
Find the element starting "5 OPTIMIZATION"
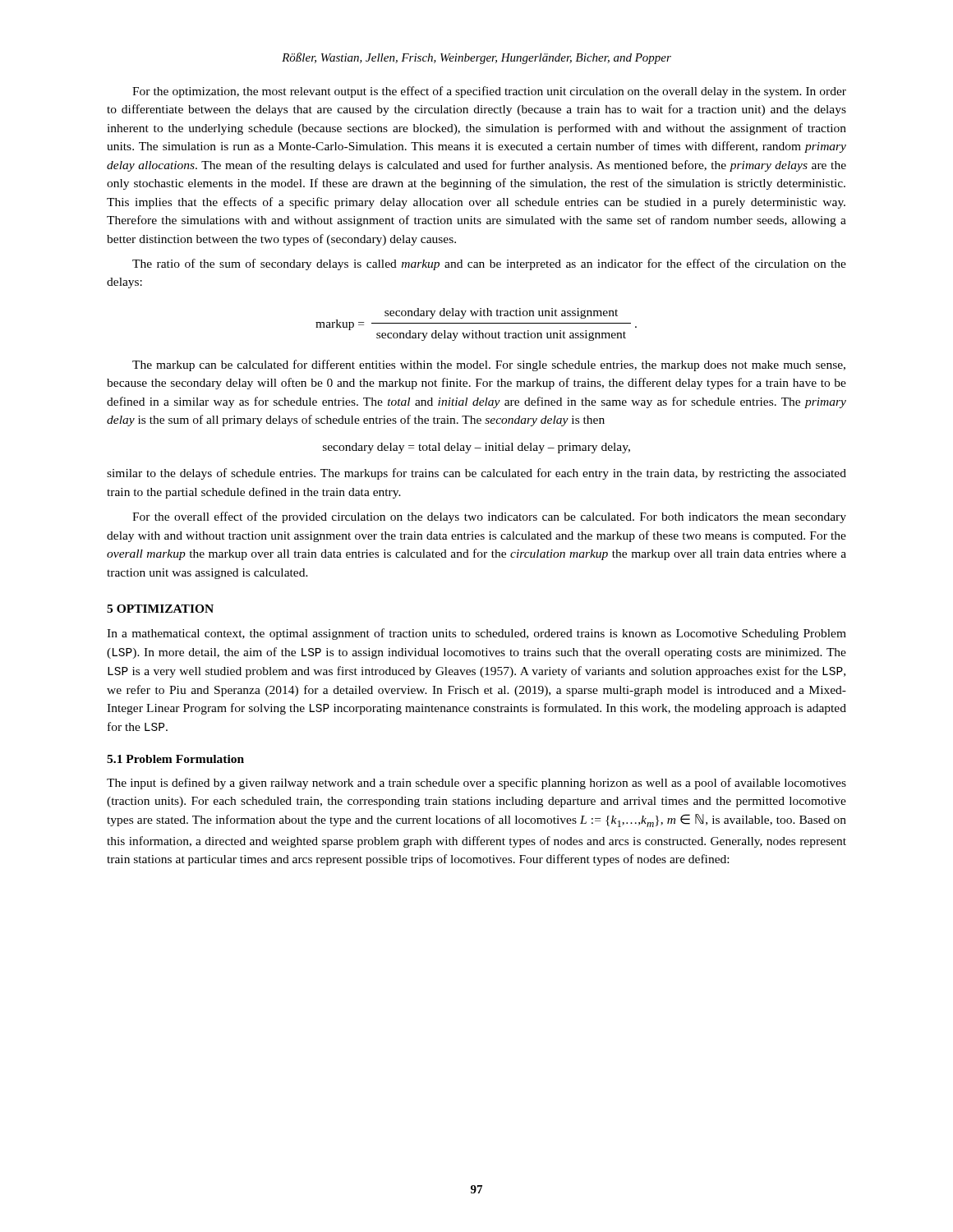coord(160,608)
